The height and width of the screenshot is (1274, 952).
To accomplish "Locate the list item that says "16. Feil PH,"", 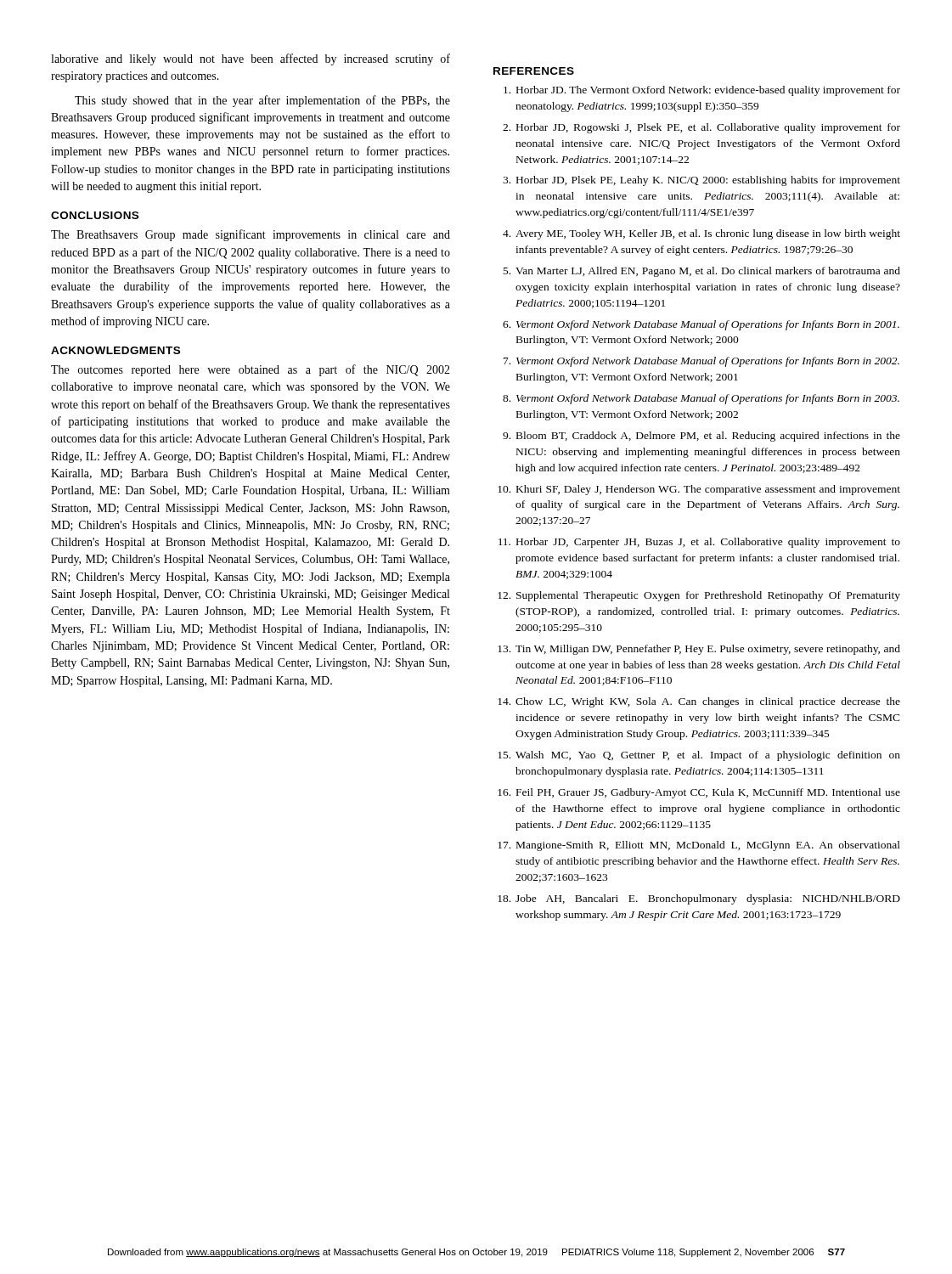I will pos(696,809).
